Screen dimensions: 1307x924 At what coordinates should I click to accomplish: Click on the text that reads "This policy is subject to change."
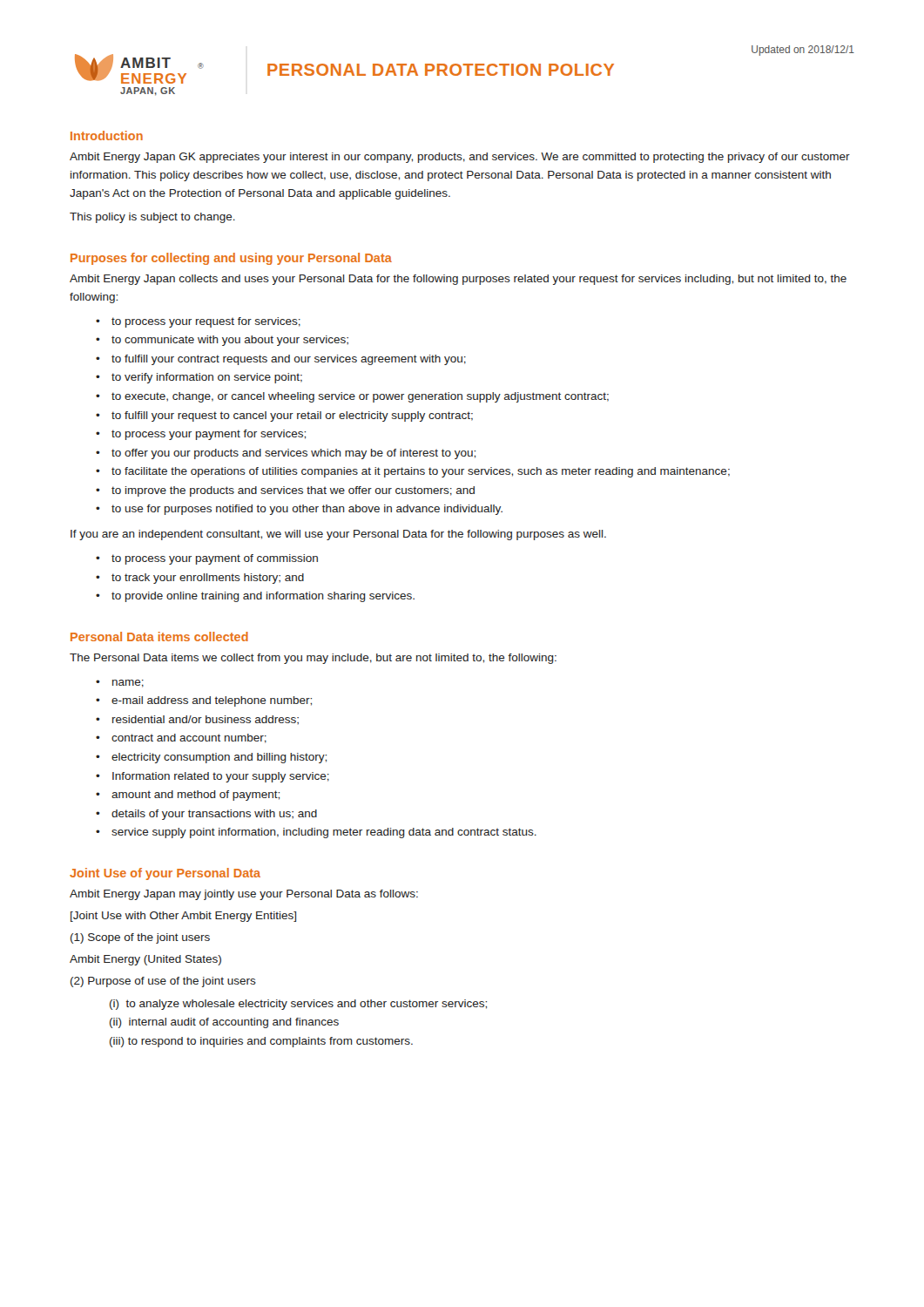pos(153,216)
